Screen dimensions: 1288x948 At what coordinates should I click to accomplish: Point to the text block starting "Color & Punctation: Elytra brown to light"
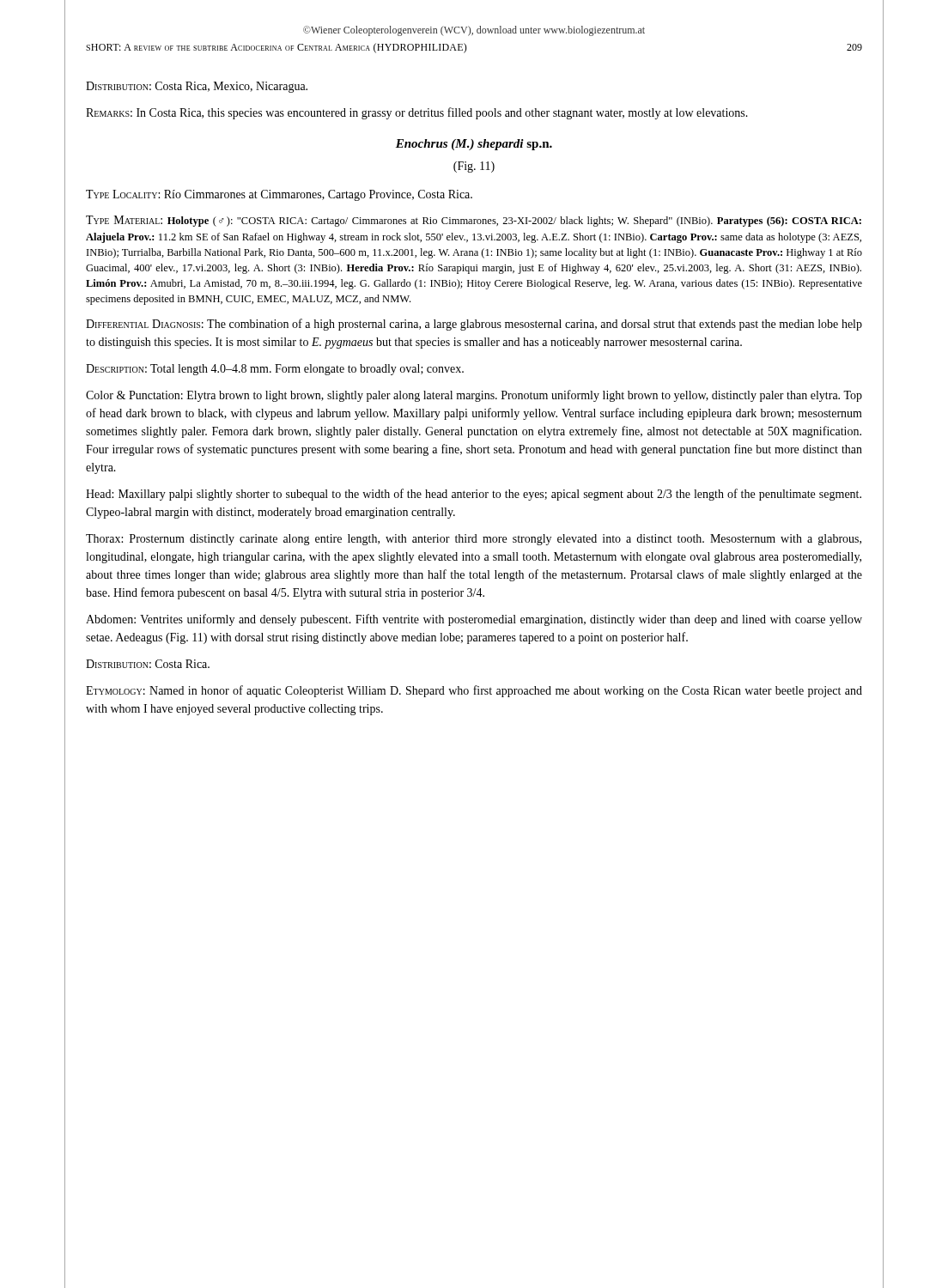474,432
